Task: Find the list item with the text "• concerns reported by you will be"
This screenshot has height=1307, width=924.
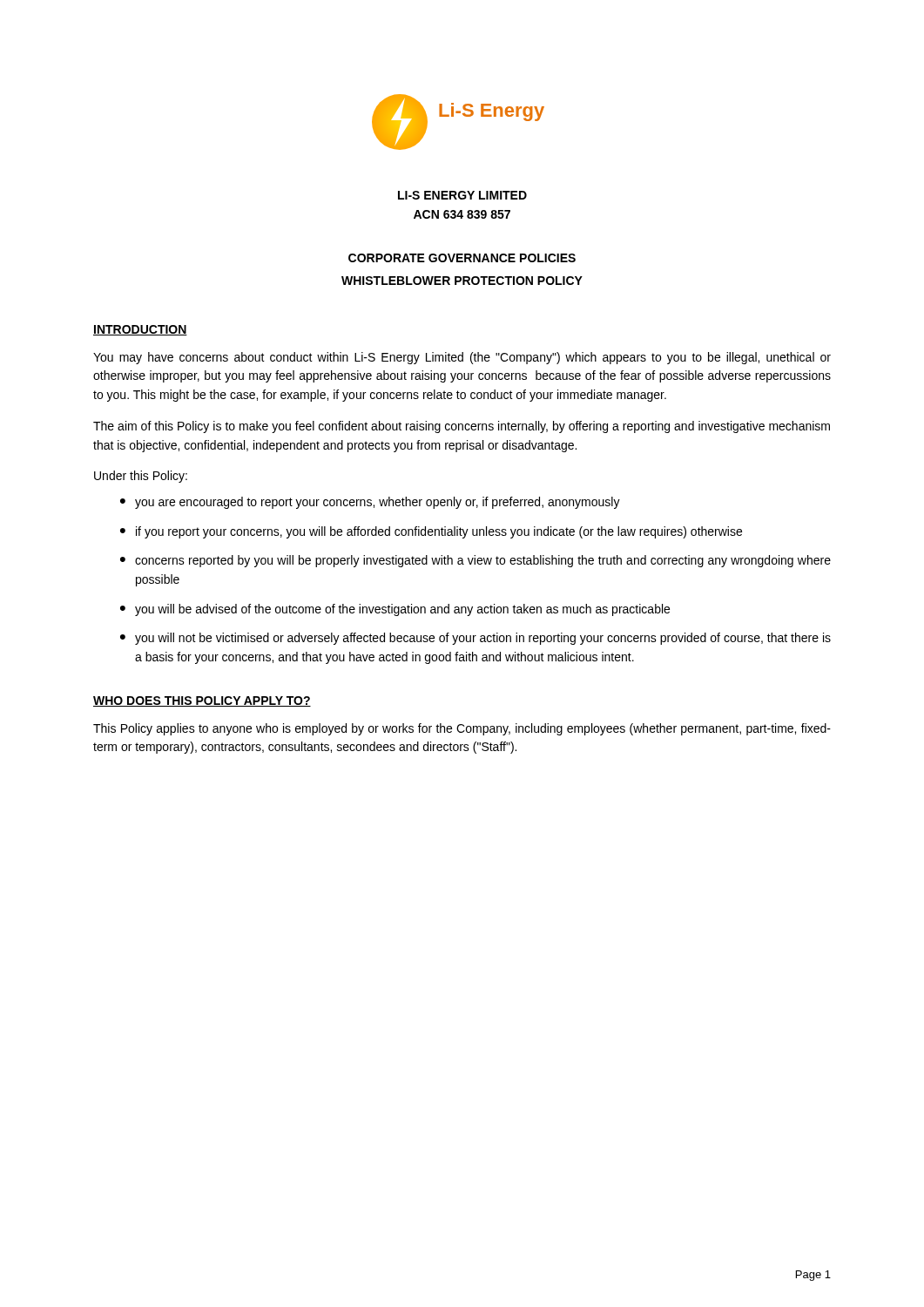Action: click(475, 571)
